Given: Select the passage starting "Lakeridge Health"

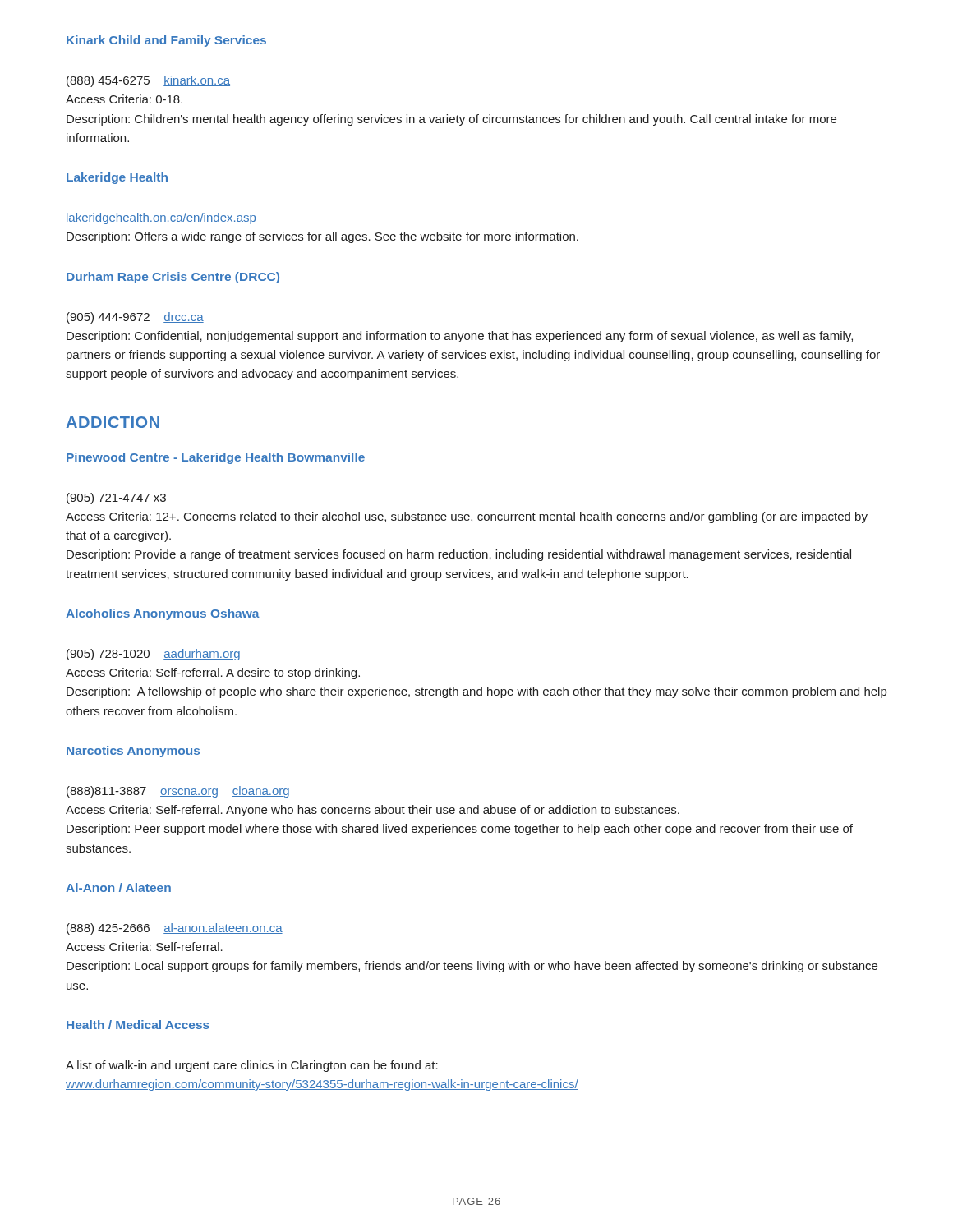Looking at the screenshot, I should 117,178.
